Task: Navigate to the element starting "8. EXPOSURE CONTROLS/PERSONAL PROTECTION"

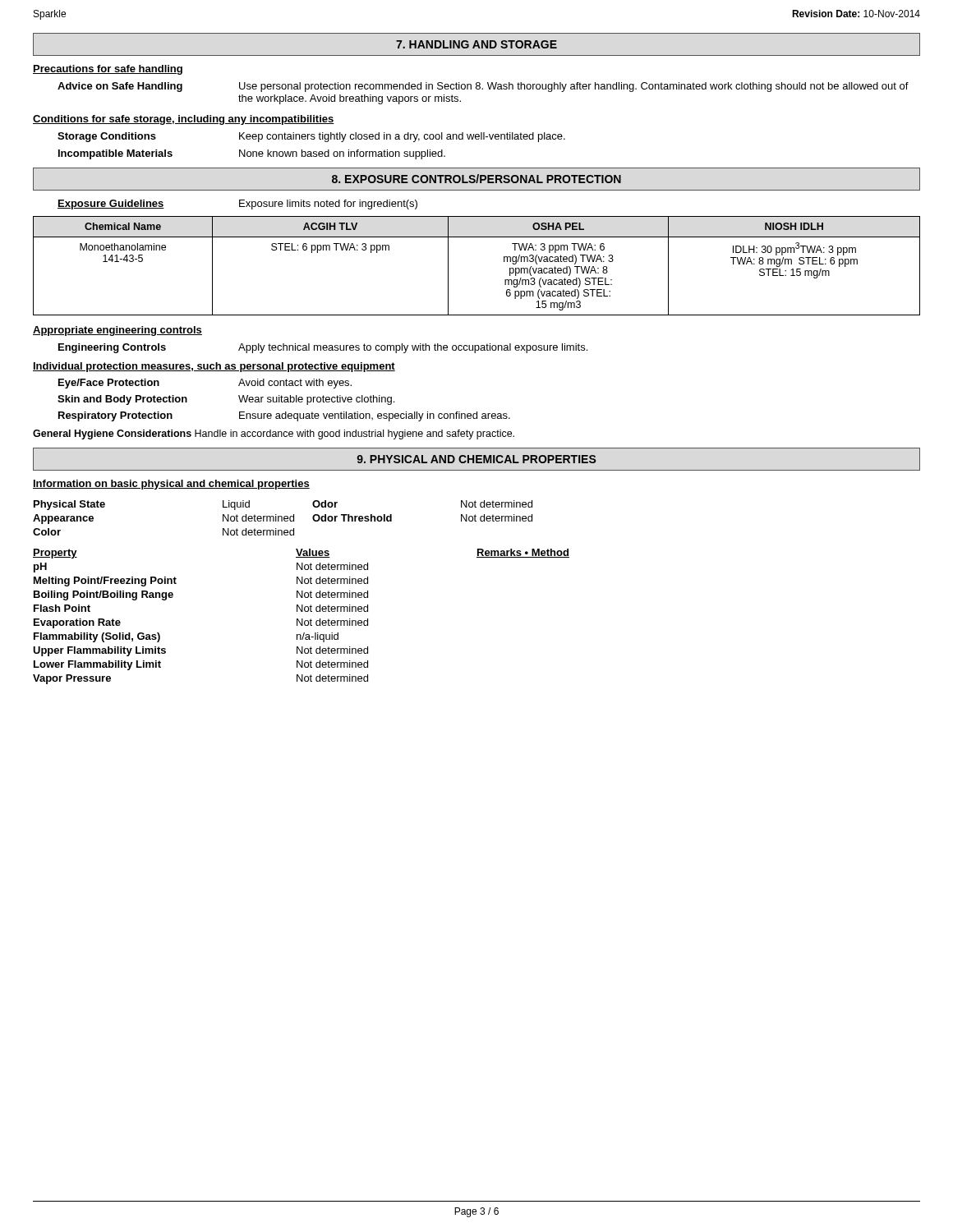Action: [476, 179]
